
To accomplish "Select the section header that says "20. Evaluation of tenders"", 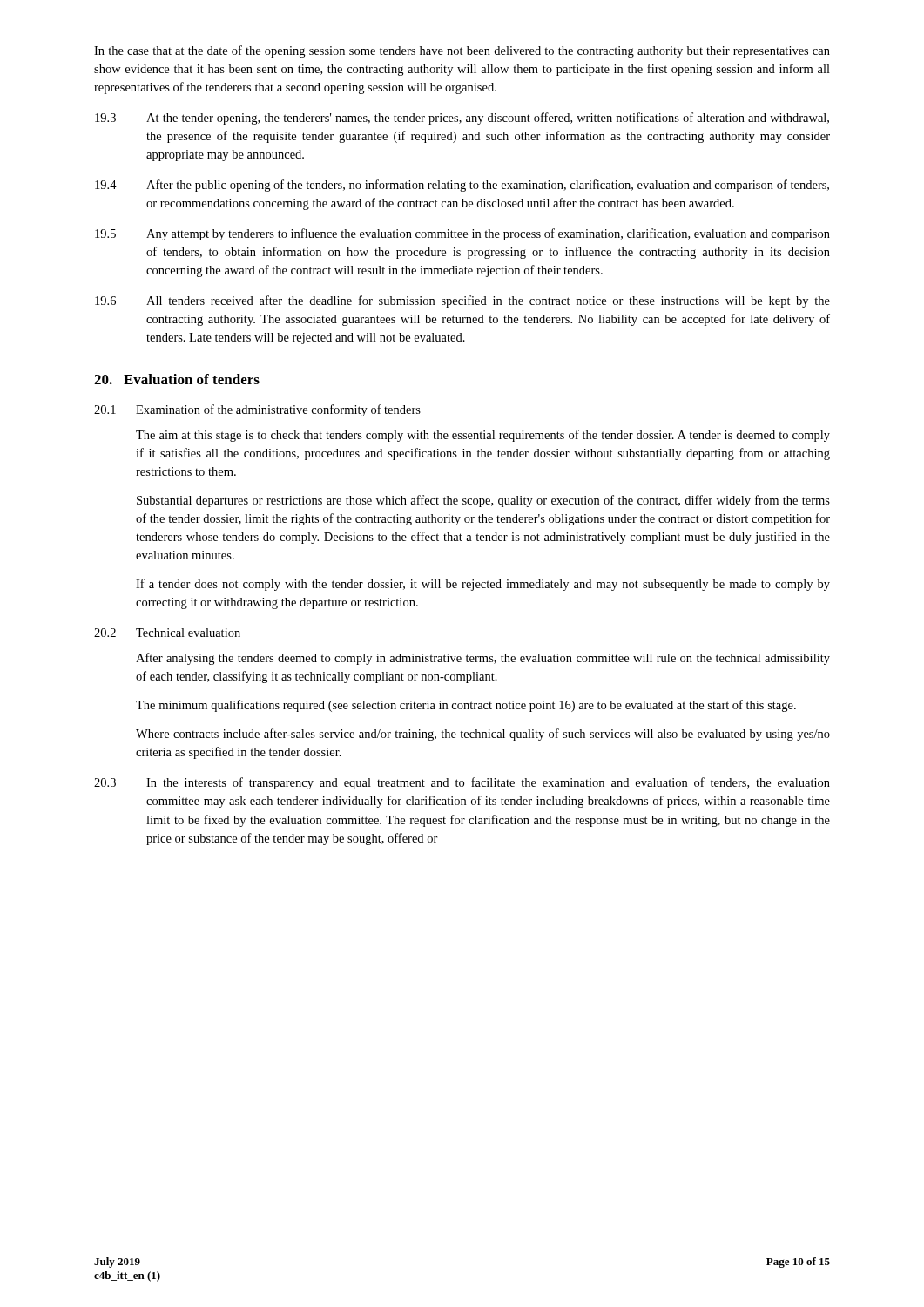I will (x=177, y=380).
